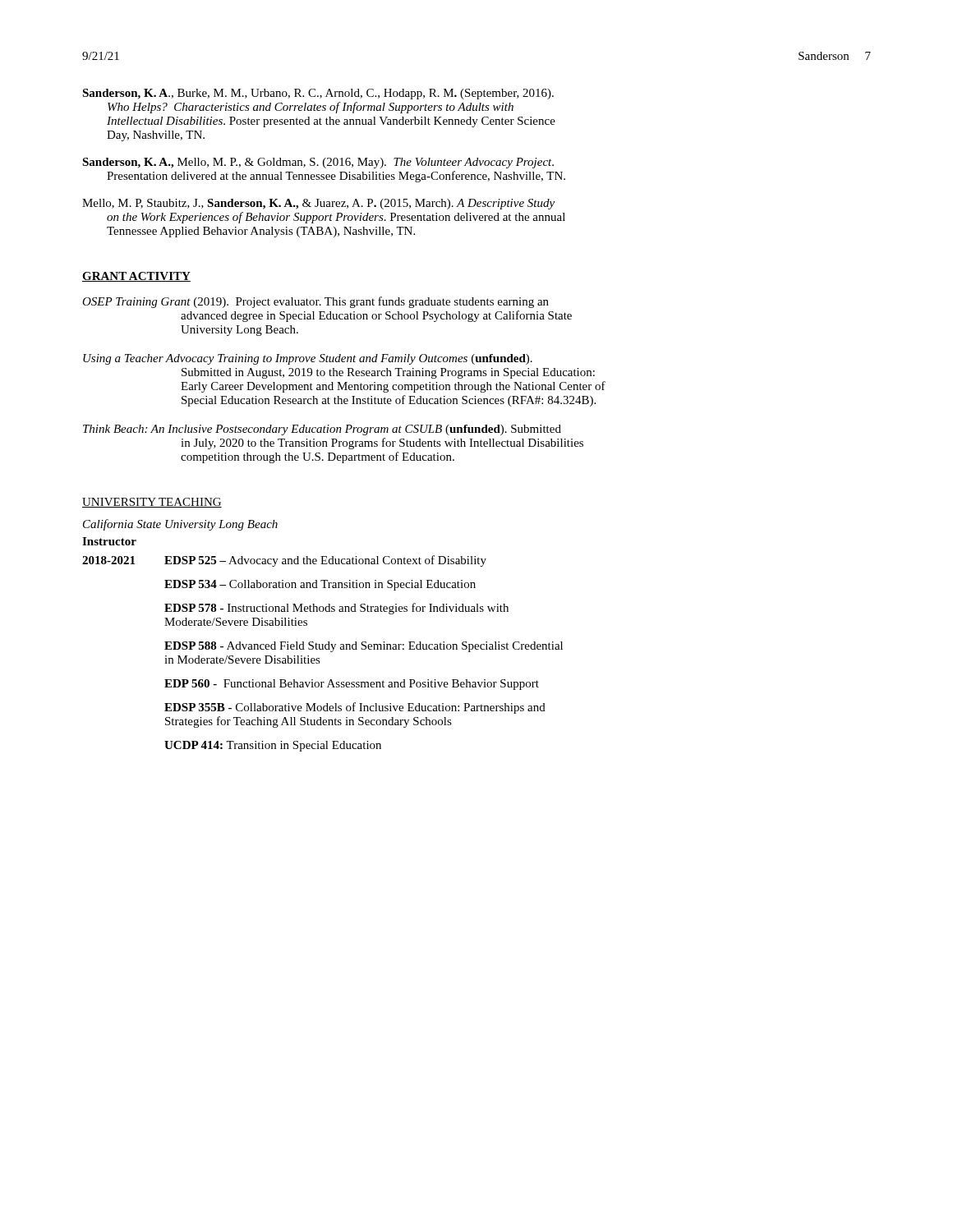The height and width of the screenshot is (1232, 953).
Task: Click on the passage starting "Sanderson, K. A., Burke, M."
Action: click(x=319, y=114)
